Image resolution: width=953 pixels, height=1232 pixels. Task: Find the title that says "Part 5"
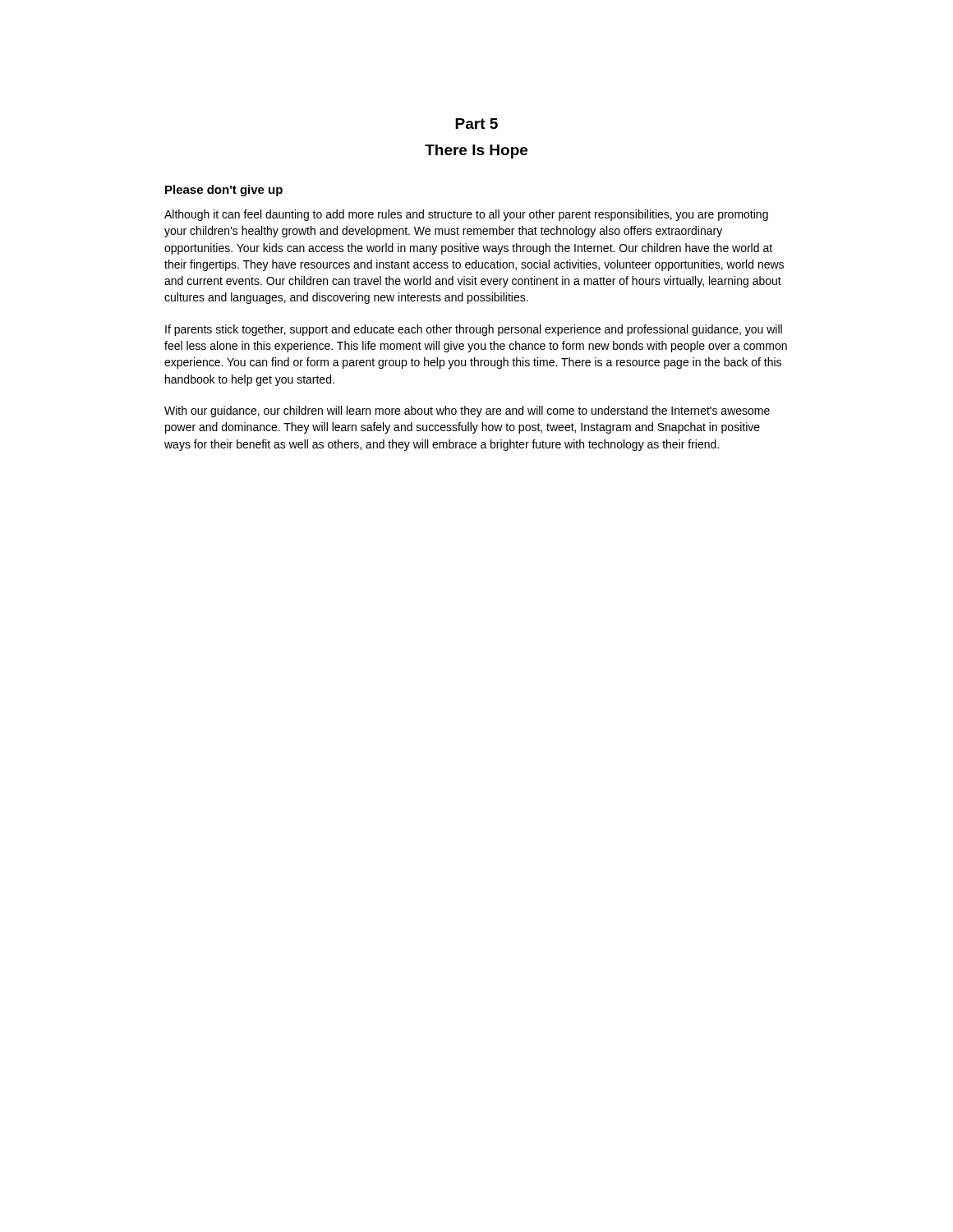pyautogui.click(x=476, y=124)
